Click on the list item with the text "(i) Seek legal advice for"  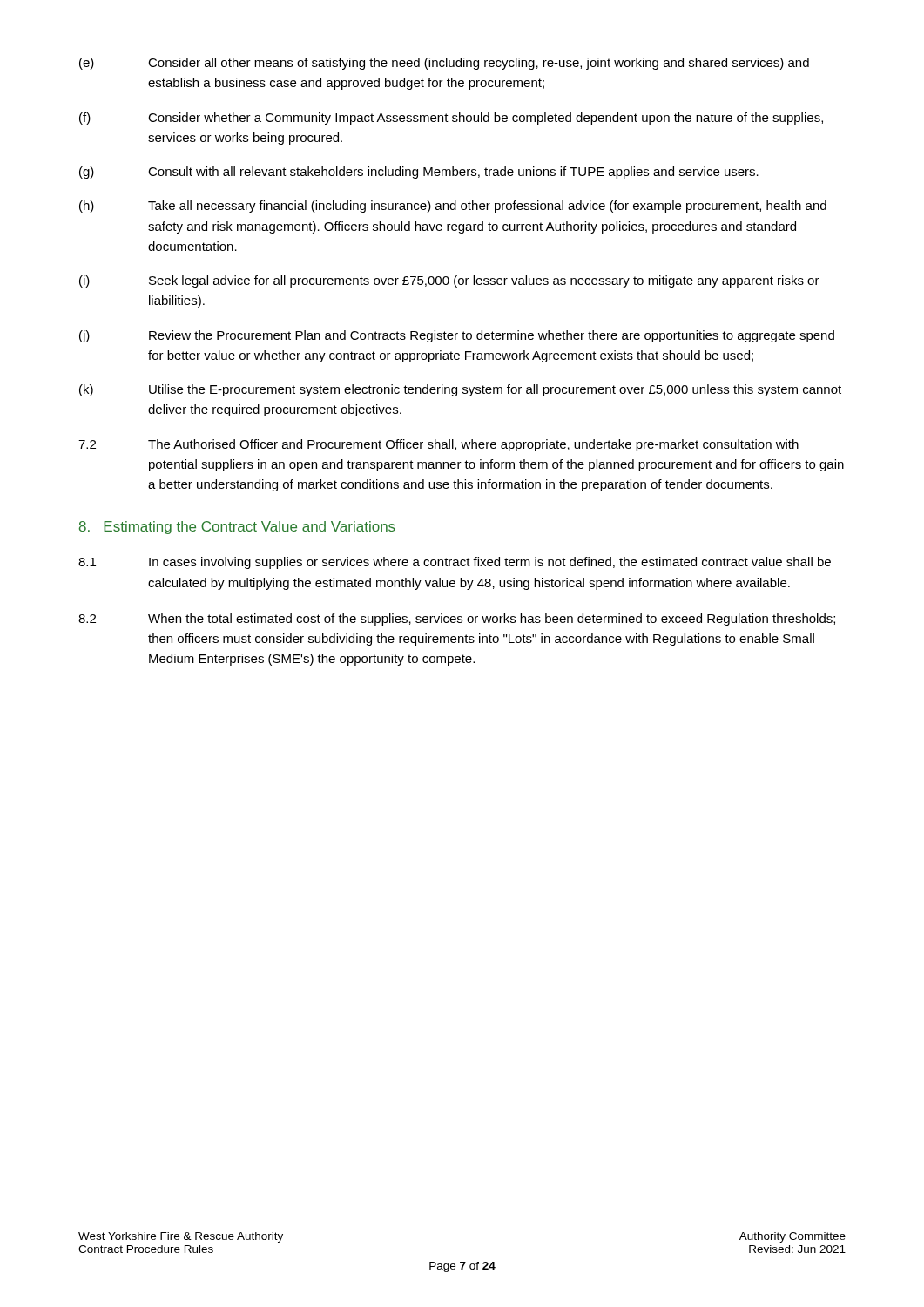[x=462, y=290]
